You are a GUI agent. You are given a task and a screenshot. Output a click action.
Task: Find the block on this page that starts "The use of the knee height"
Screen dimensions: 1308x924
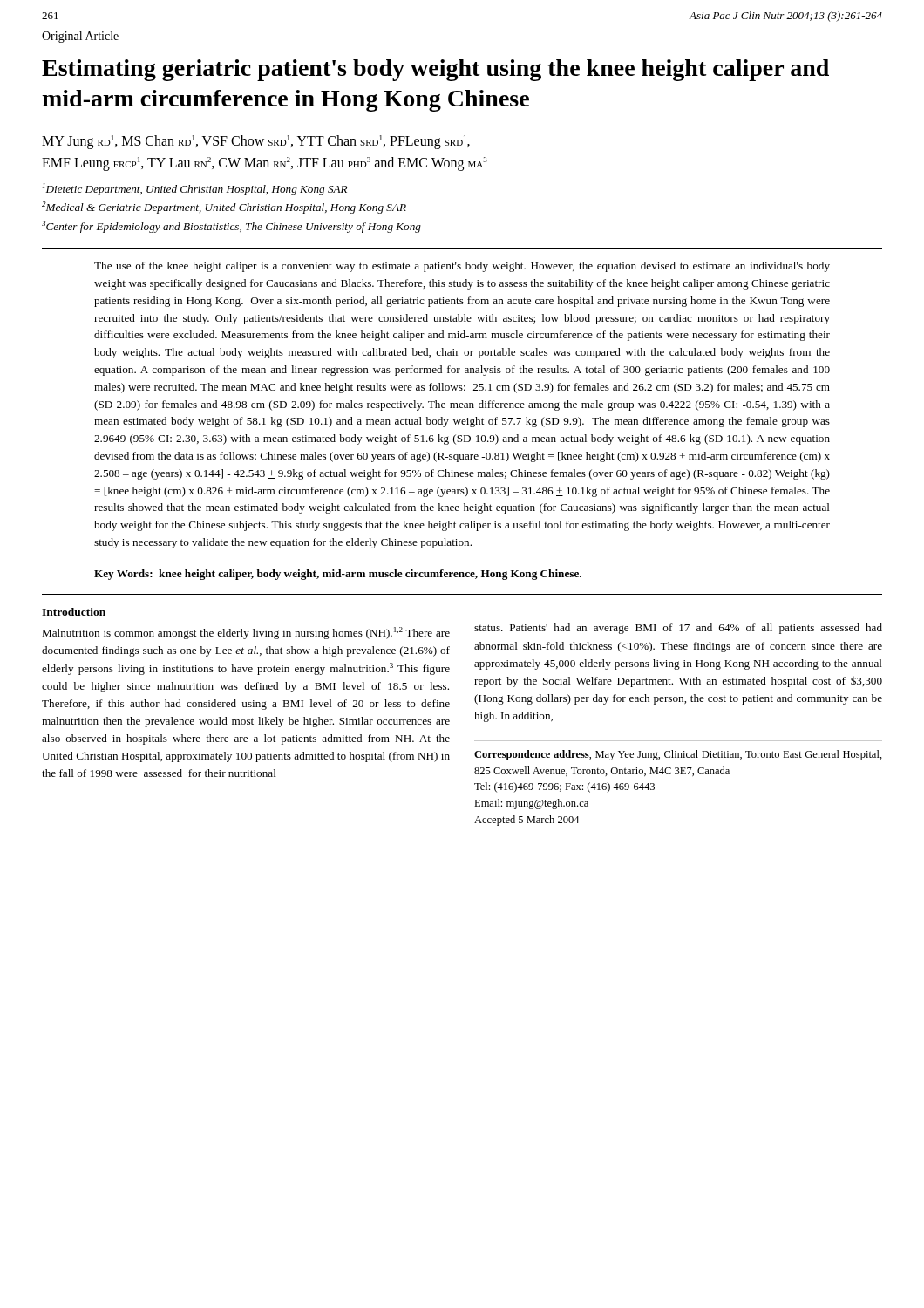pyautogui.click(x=462, y=404)
